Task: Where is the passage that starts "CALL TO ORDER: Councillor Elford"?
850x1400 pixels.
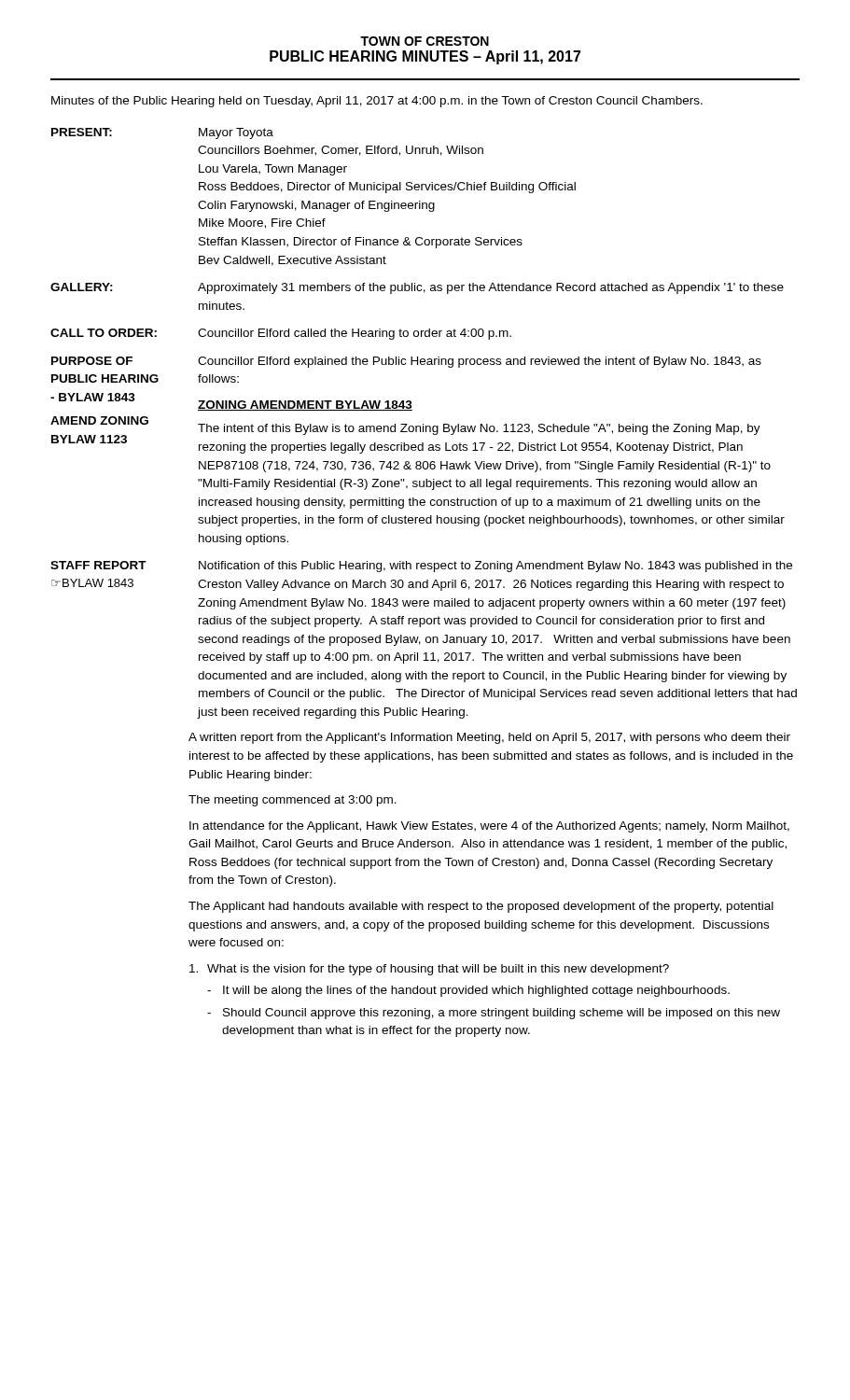Action: (x=425, y=333)
